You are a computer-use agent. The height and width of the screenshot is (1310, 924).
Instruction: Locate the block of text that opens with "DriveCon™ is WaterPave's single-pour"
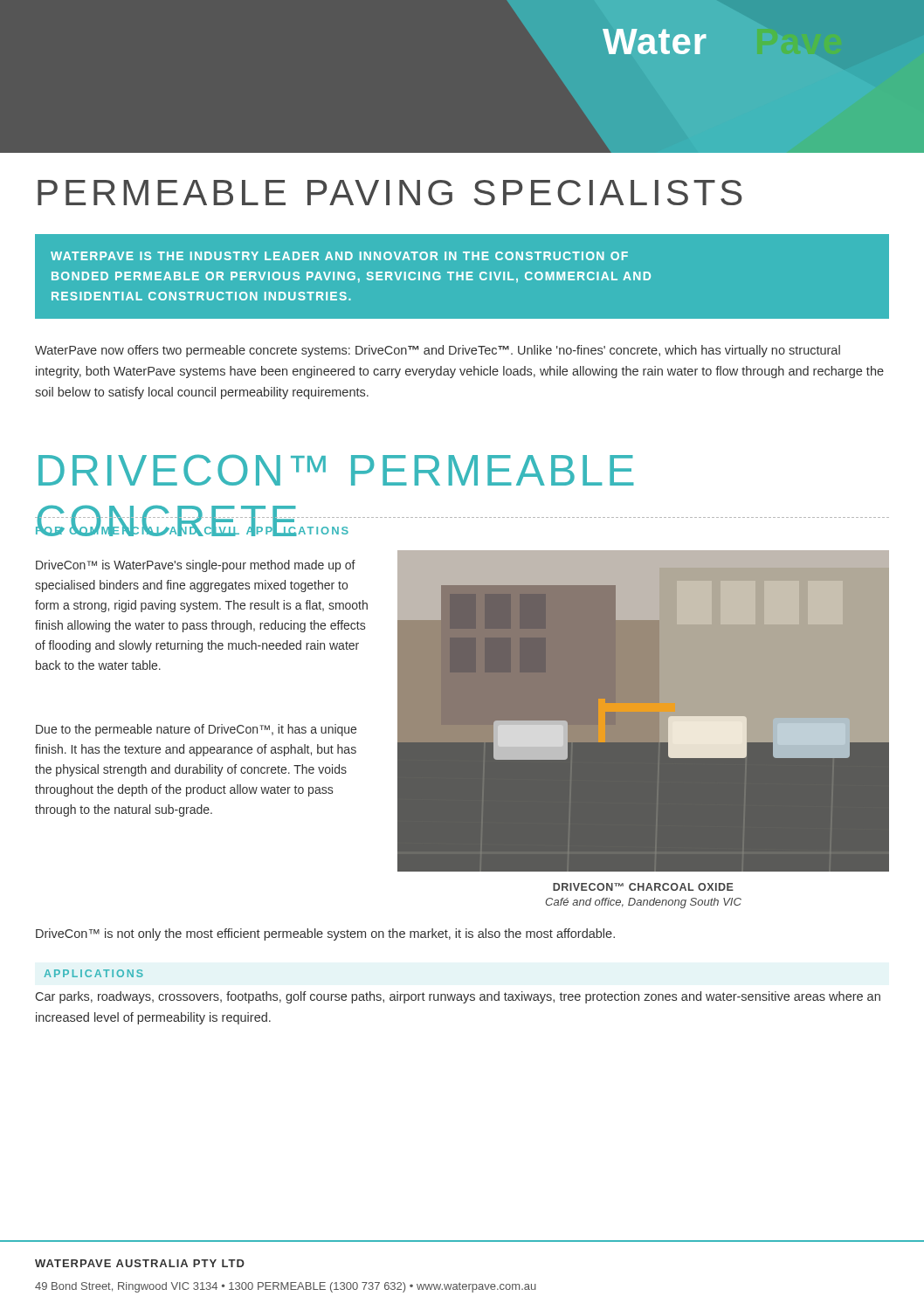(205, 616)
